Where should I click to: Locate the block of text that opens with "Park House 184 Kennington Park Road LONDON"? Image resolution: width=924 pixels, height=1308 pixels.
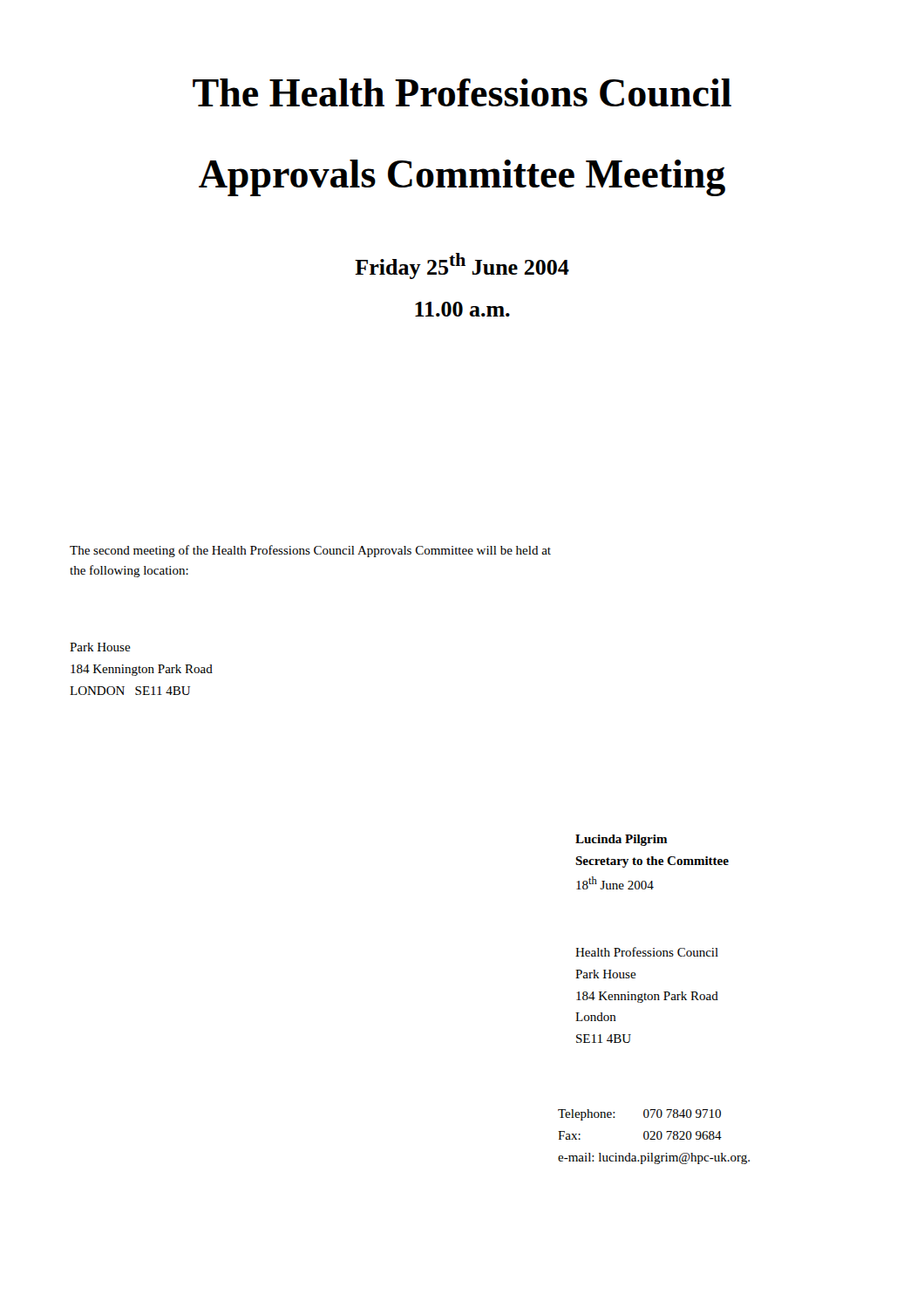(141, 669)
